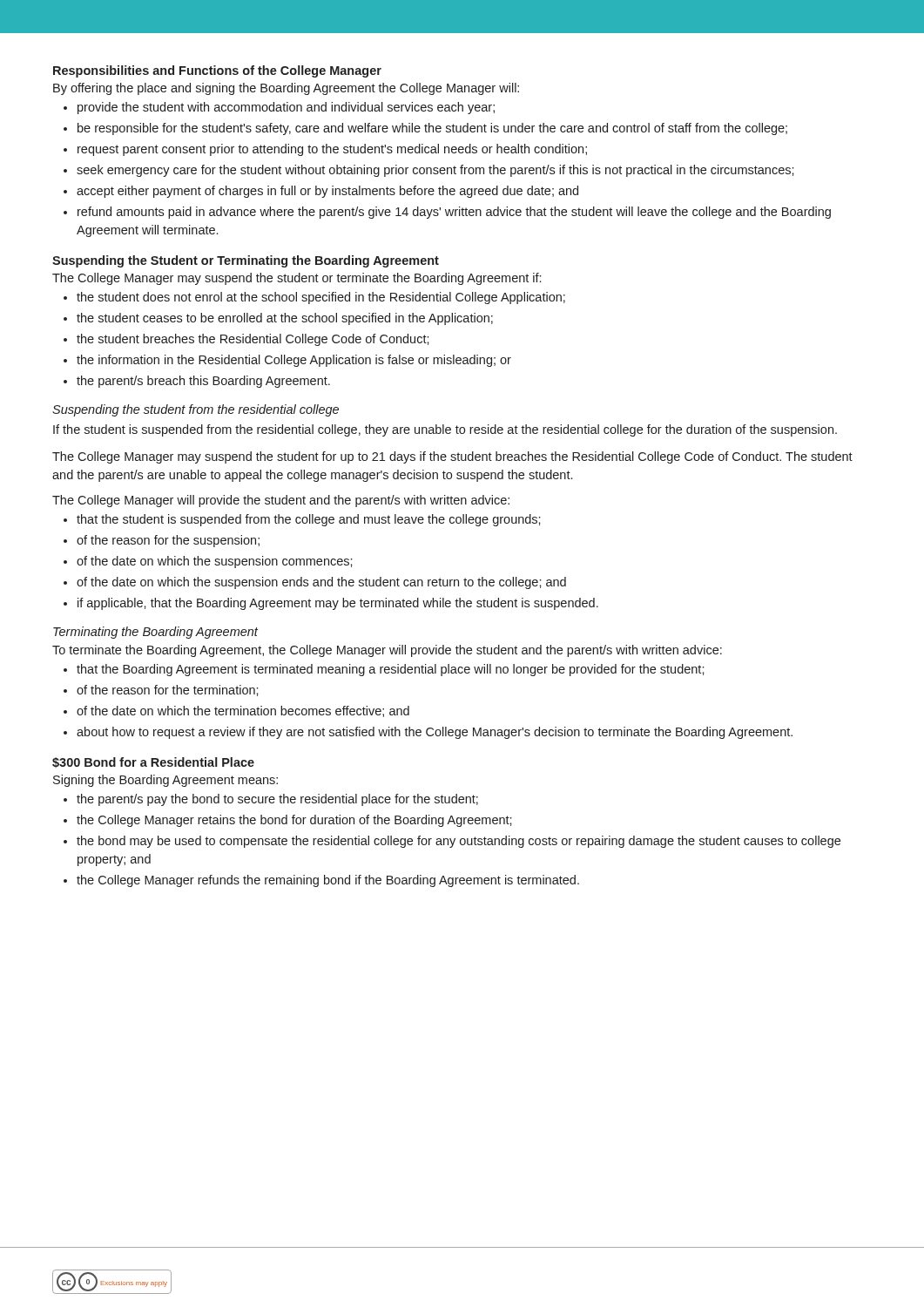The height and width of the screenshot is (1307, 924).
Task: Navigate to the region starting "the parent/s breach"
Action: [204, 381]
